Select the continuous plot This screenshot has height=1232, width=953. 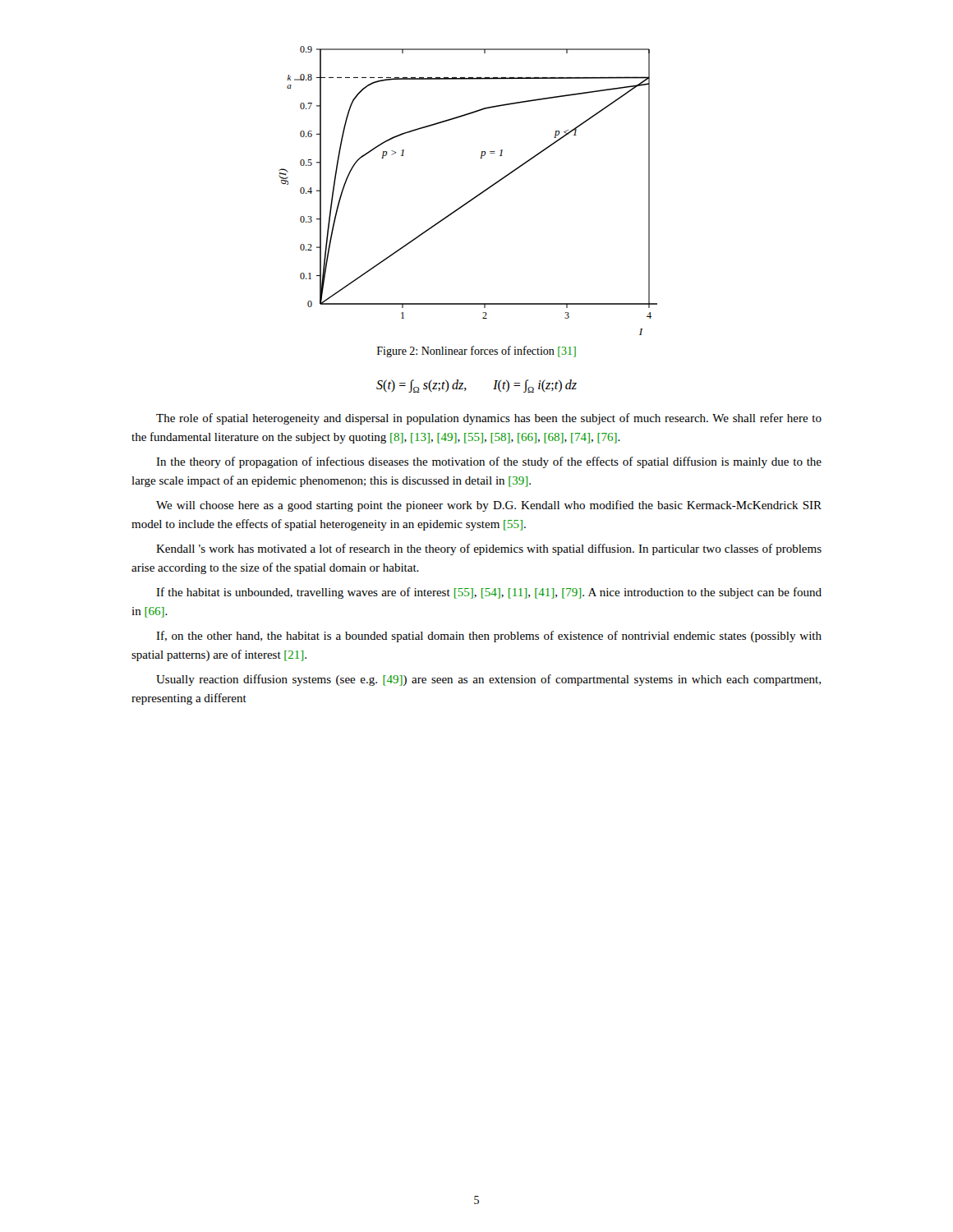pyautogui.click(x=476, y=185)
